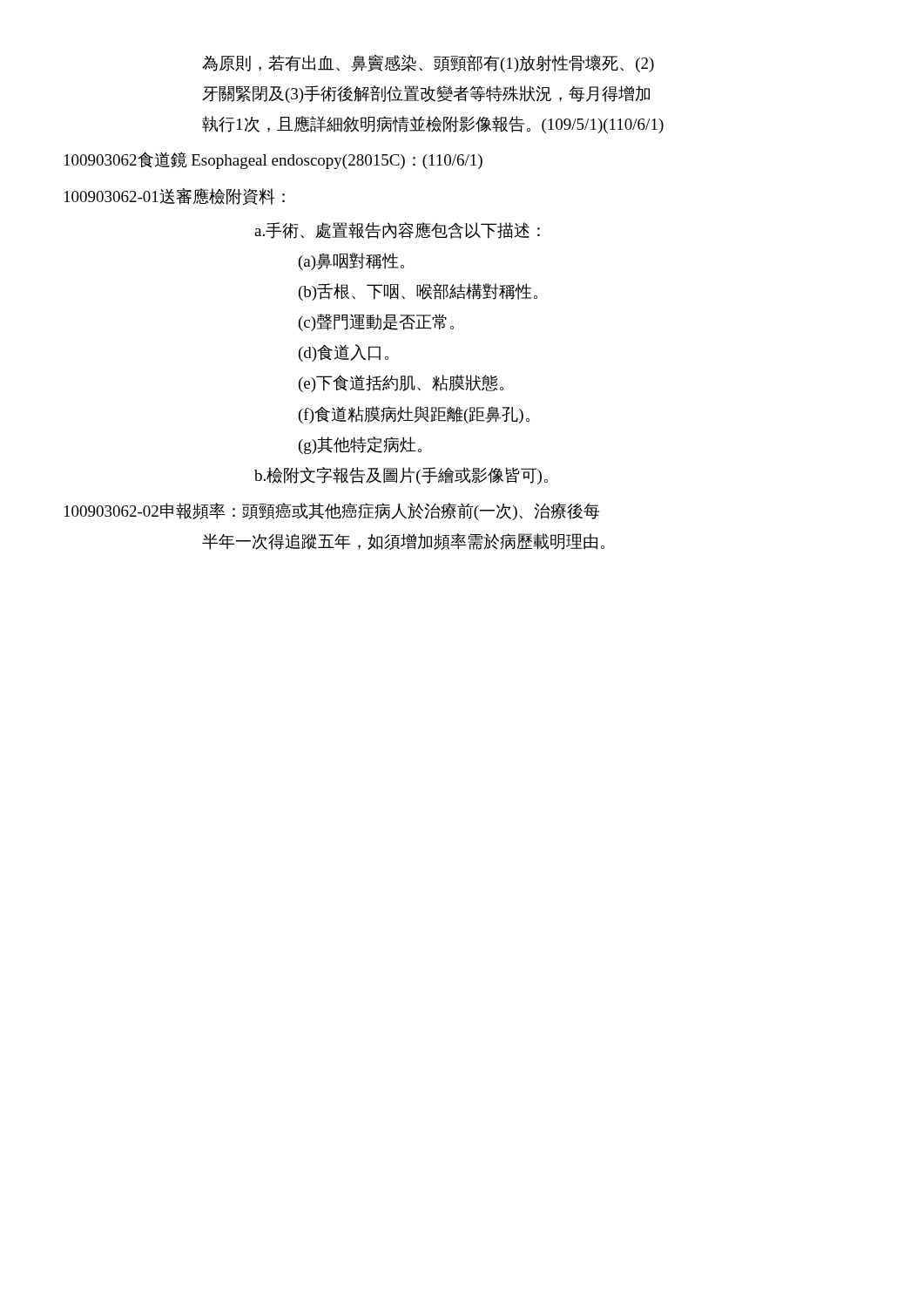Select the text containing "100903062-02申報頻率：頭頸癌或其他癌症病人於治療前(一次)、治療後每 半年一次得追蹤五年，如須增加頻率需於病歷載明理由。"
The image size is (924, 1307).
coord(462,526)
